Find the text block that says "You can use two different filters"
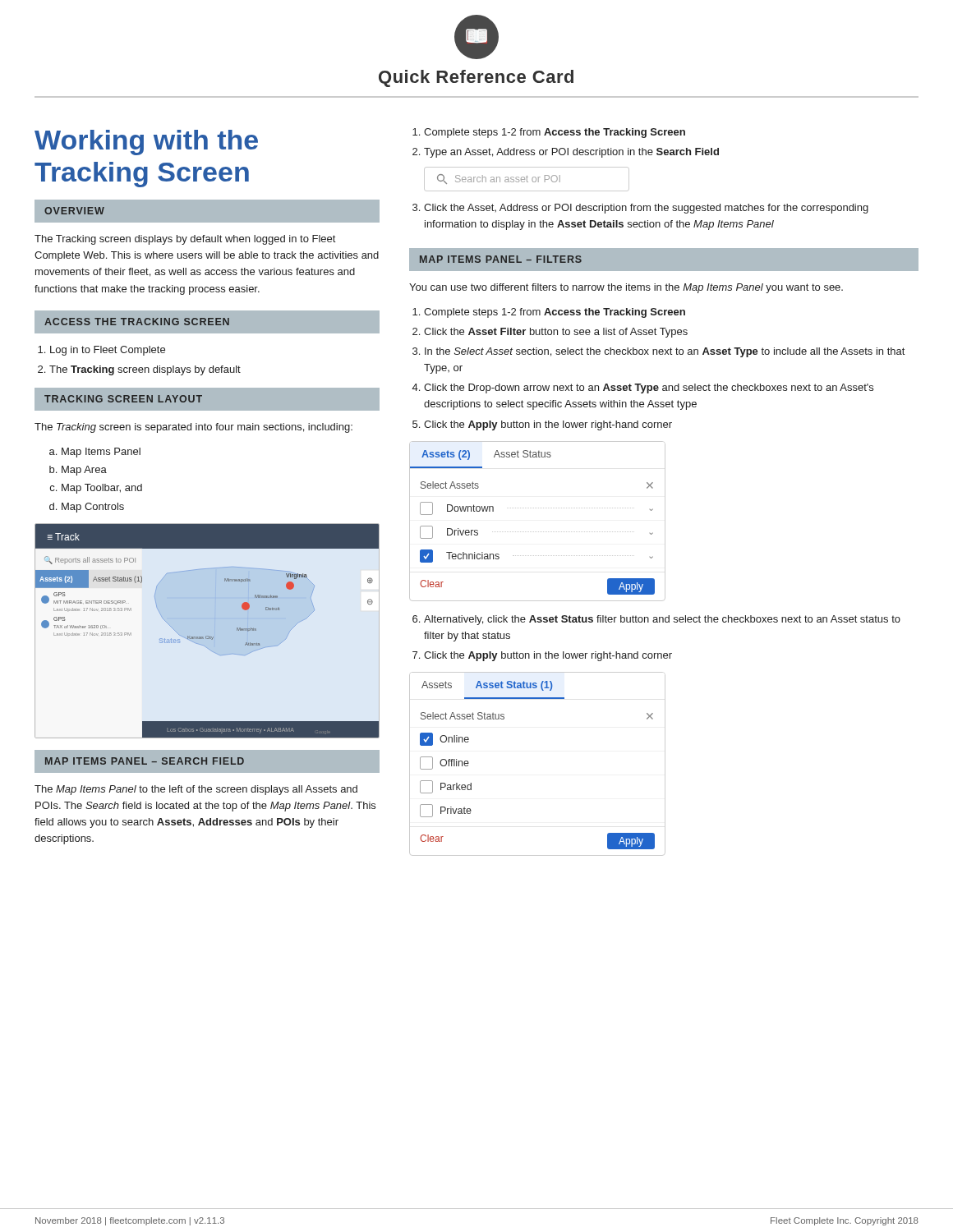 626,287
